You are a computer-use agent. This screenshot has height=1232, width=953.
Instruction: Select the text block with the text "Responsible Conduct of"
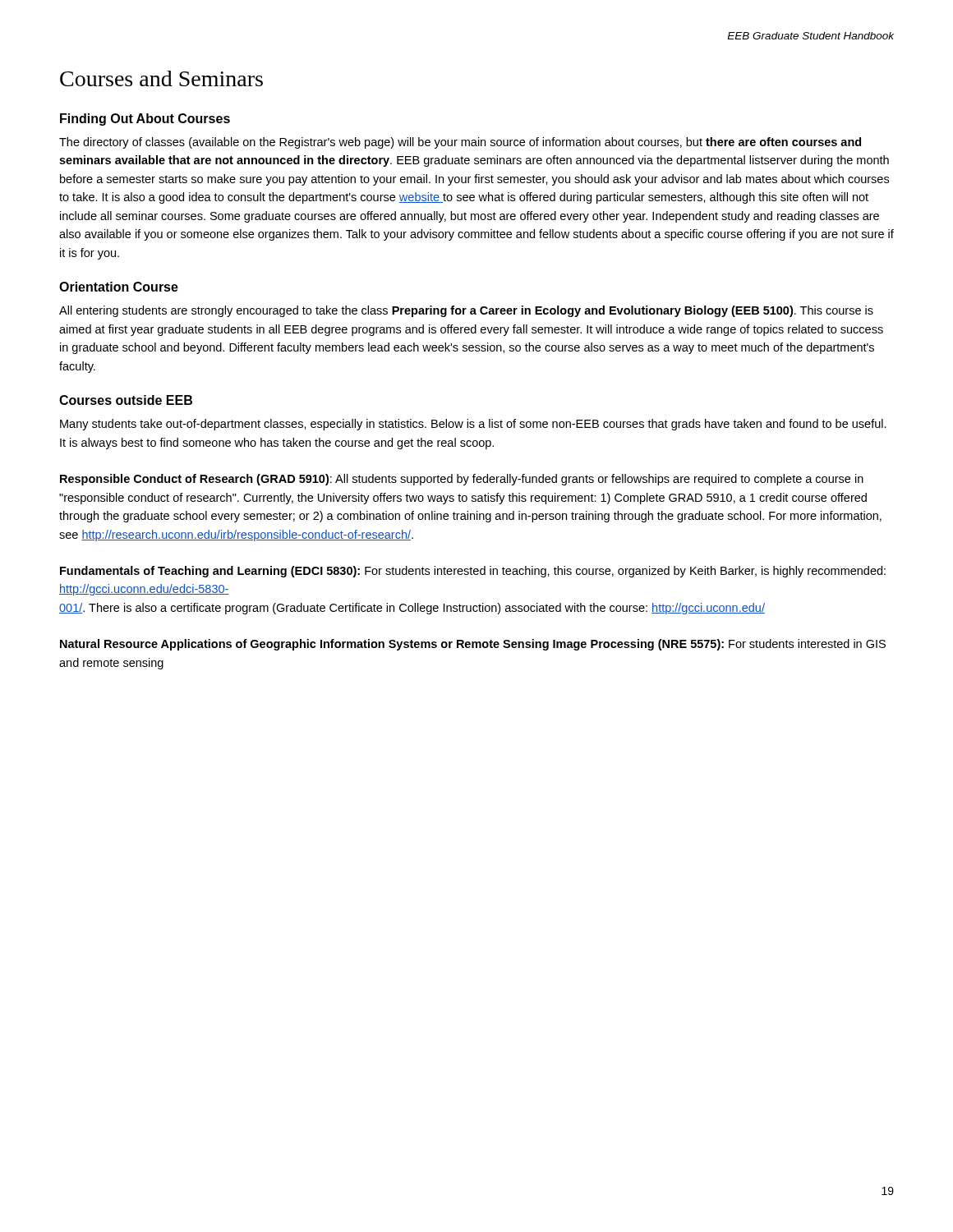[471, 507]
